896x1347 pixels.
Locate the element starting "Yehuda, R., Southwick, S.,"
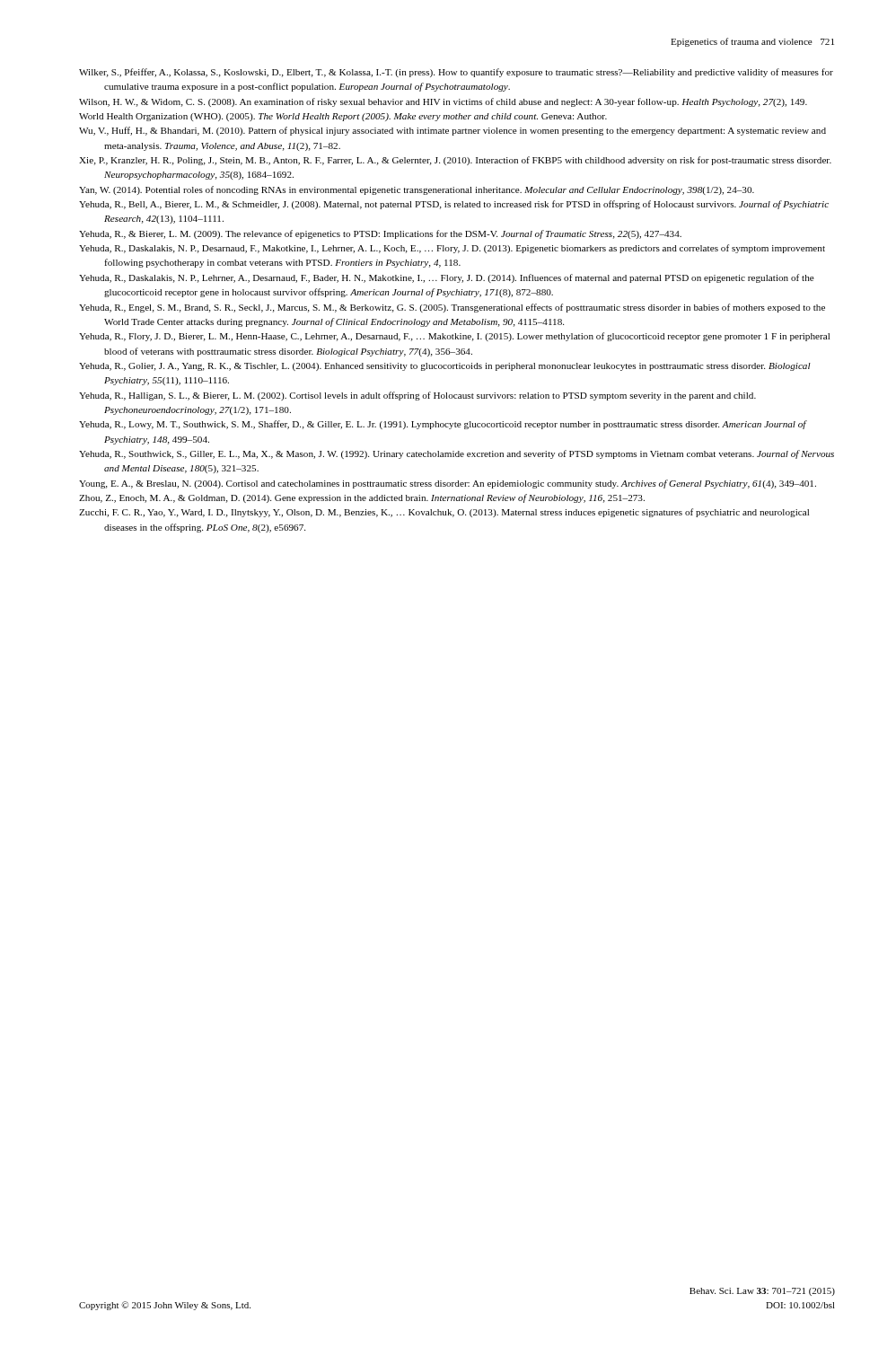457,461
